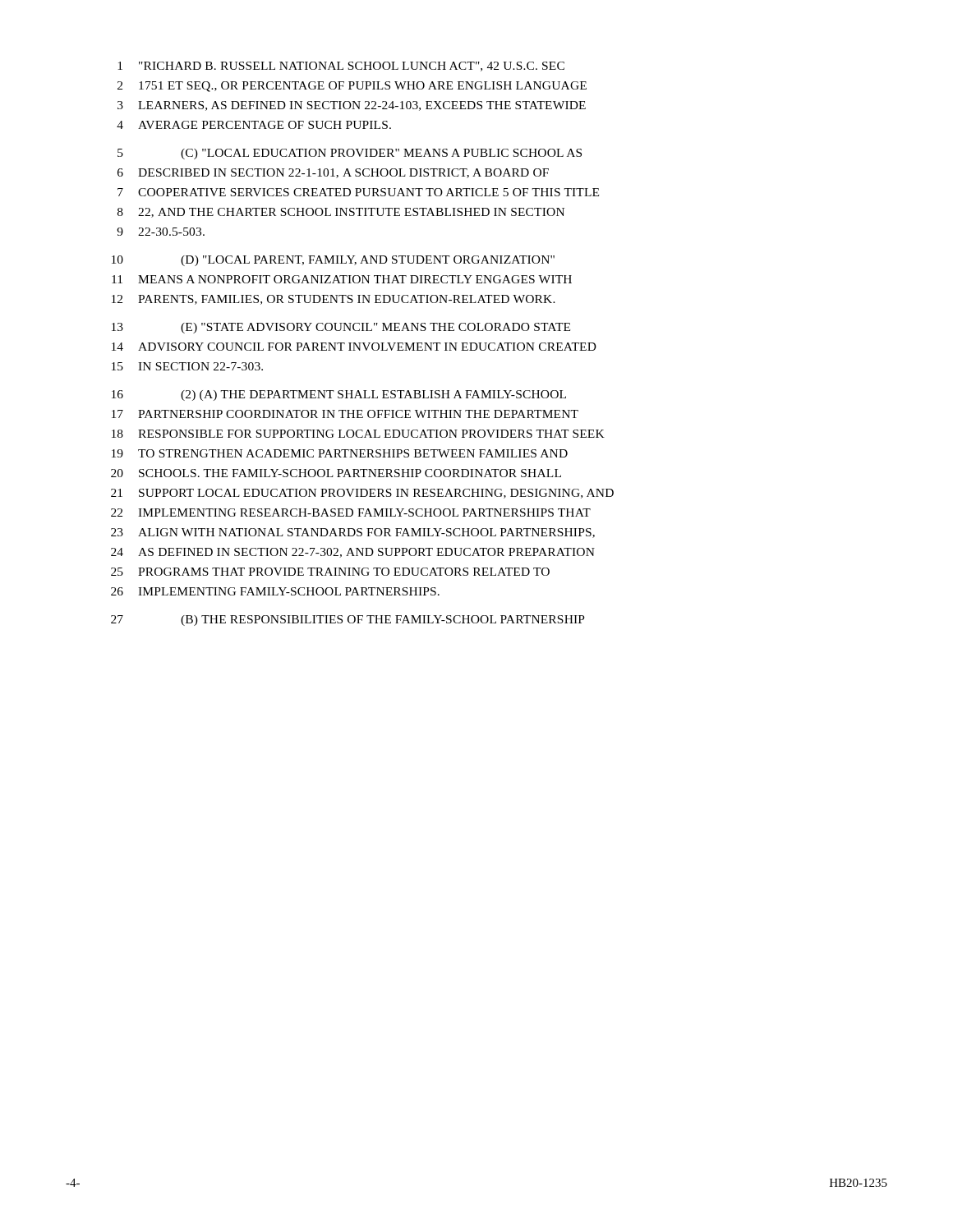Locate the block of text that opens with "6 Described in Section 22-1-101, a"

point(319,173)
